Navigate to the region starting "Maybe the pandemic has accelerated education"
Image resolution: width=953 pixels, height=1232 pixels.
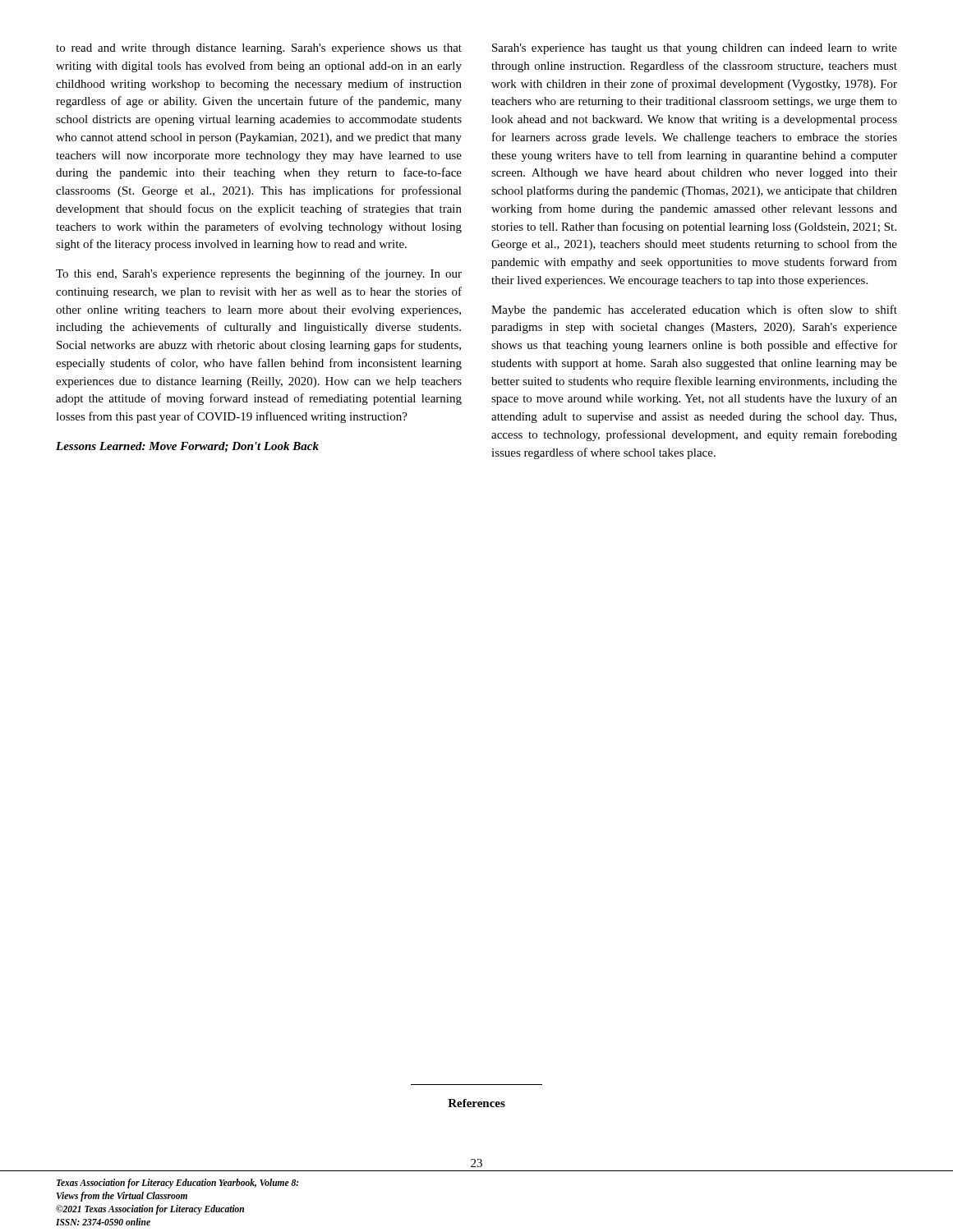[694, 381]
